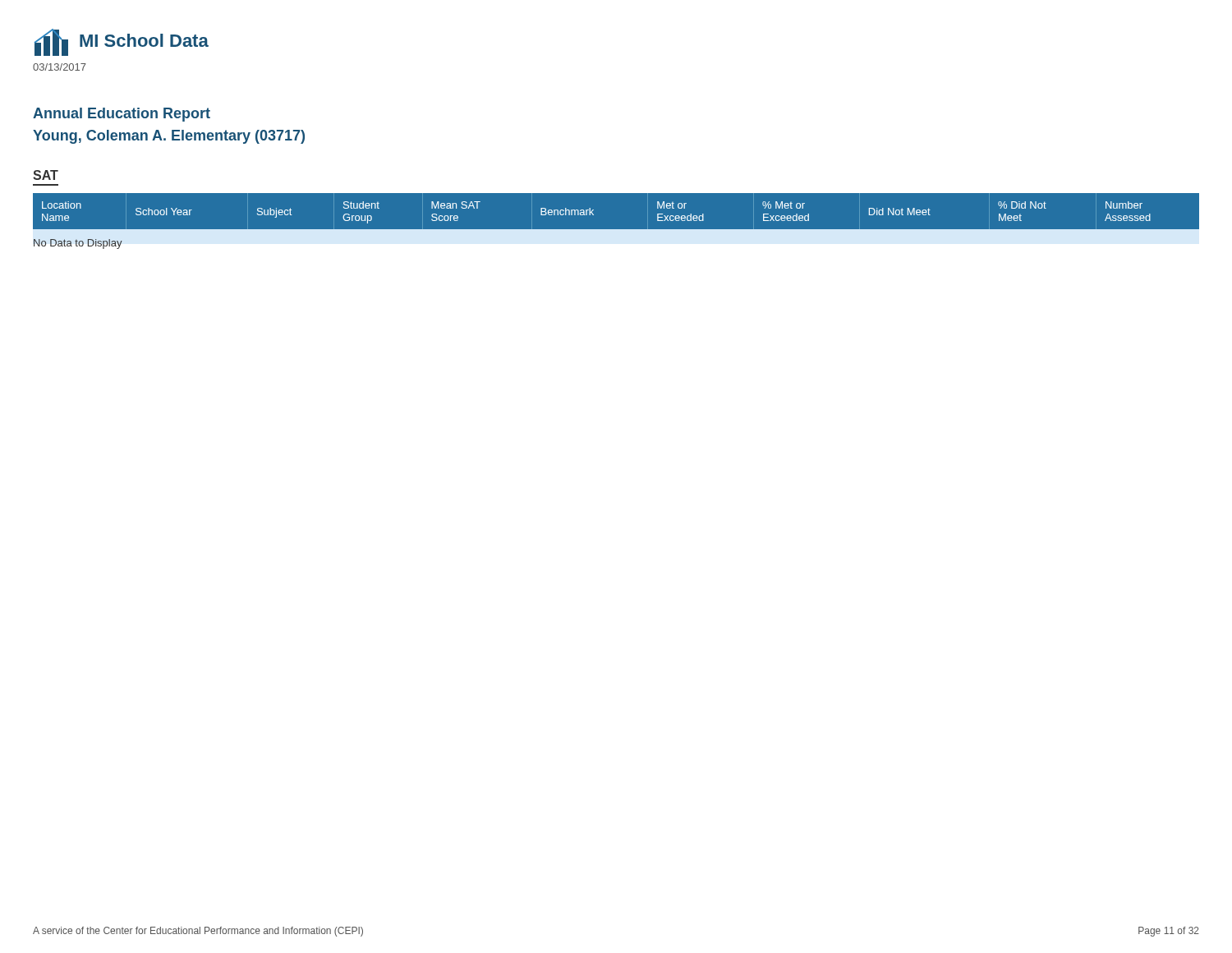Find the logo

coord(121,49)
